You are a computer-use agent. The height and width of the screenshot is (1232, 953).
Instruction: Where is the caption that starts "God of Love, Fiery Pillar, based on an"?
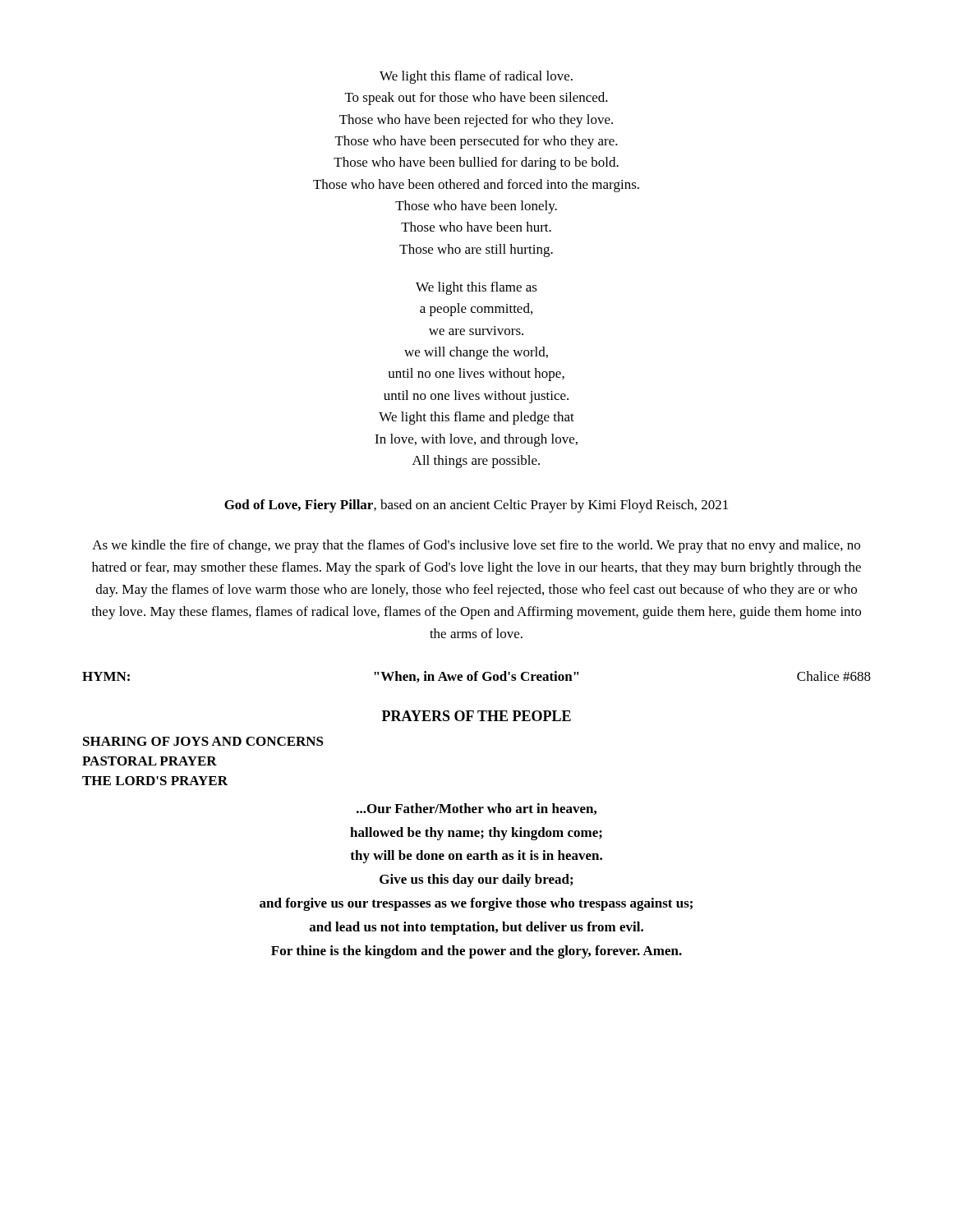coord(476,505)
